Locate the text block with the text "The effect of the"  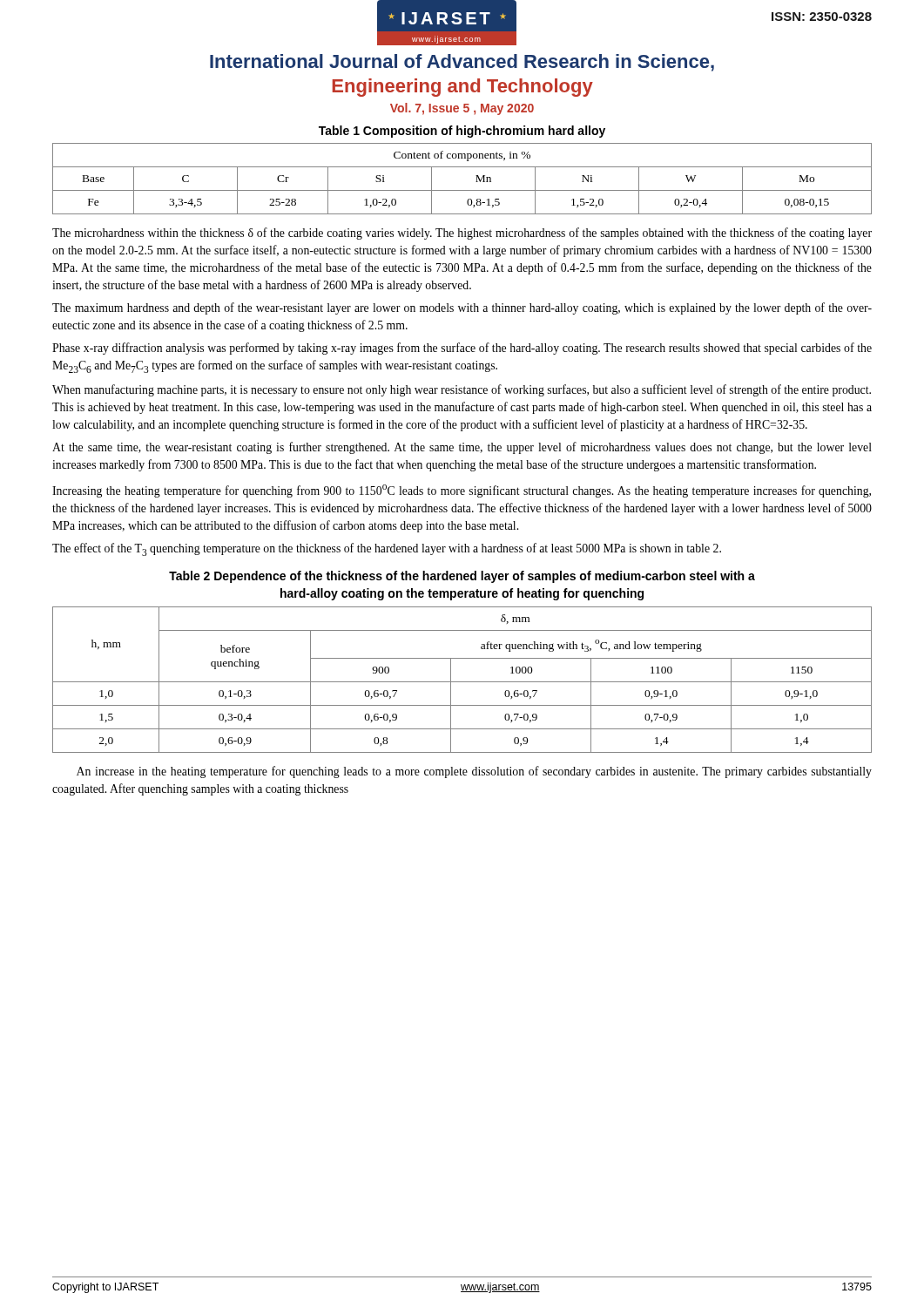point(387,550)
